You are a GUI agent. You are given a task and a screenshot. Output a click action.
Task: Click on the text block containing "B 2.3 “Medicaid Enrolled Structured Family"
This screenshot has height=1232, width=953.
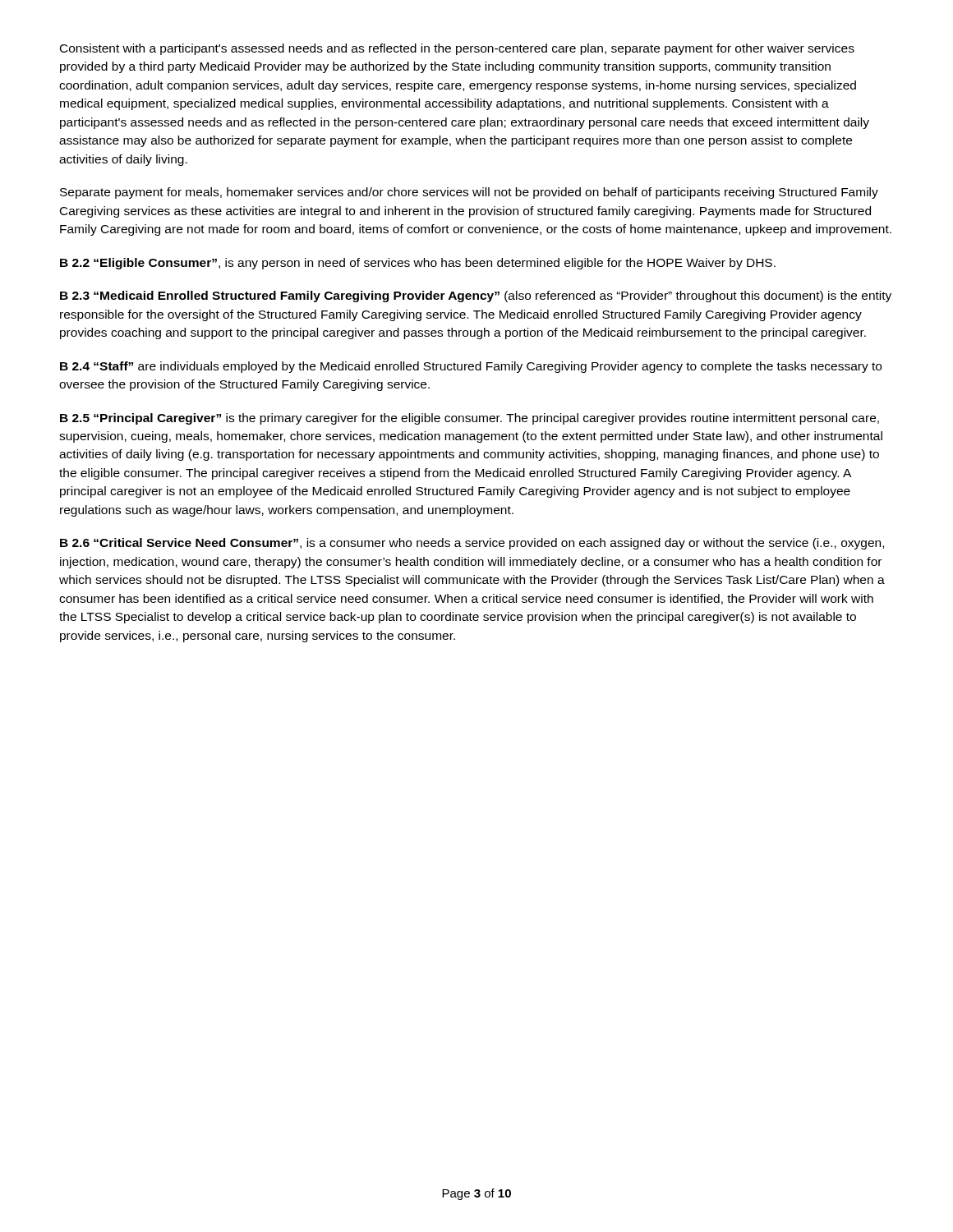click(475, 314)
